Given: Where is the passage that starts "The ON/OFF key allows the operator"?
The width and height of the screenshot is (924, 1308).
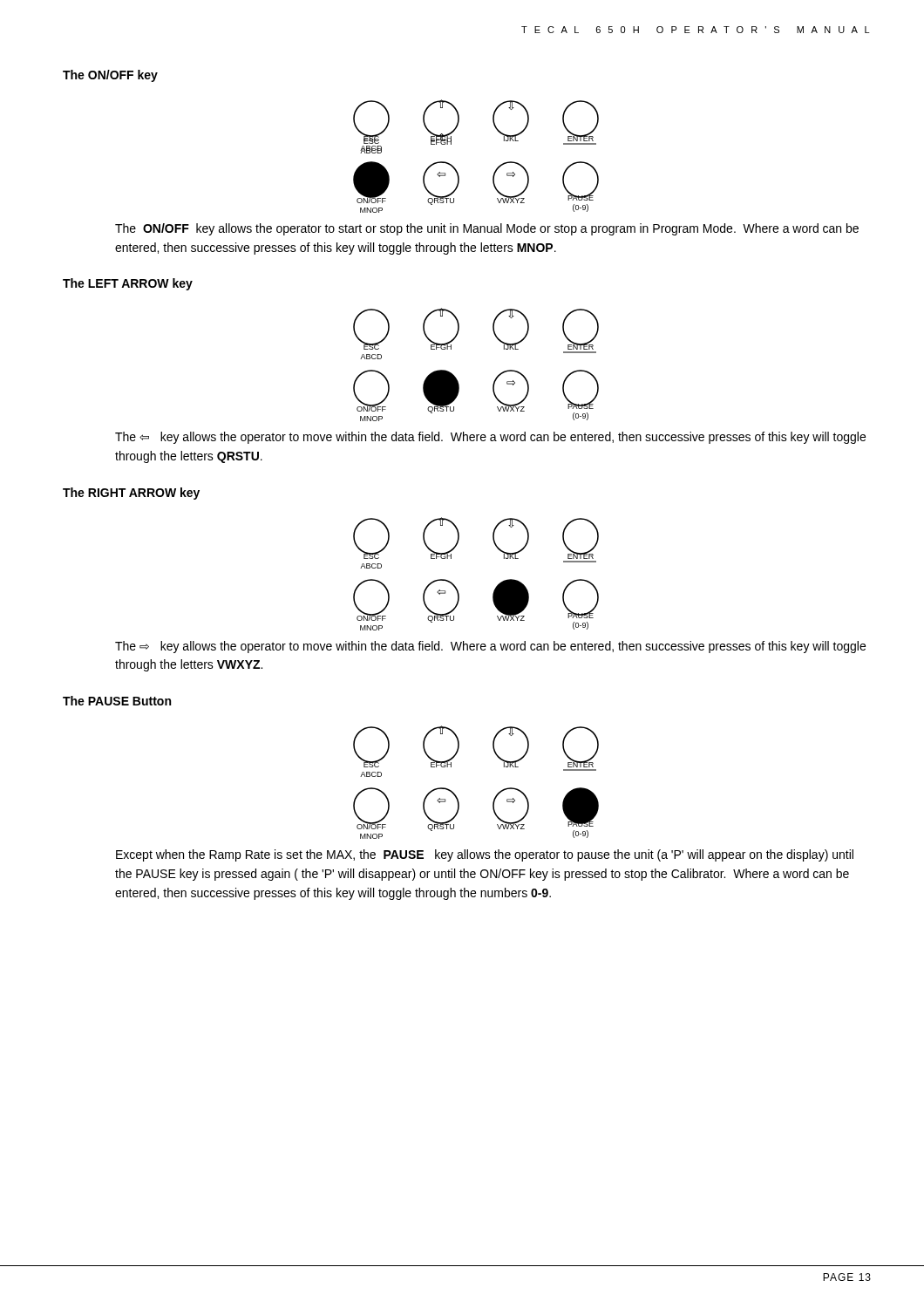Looking at the screenshot, I should 487,238.
